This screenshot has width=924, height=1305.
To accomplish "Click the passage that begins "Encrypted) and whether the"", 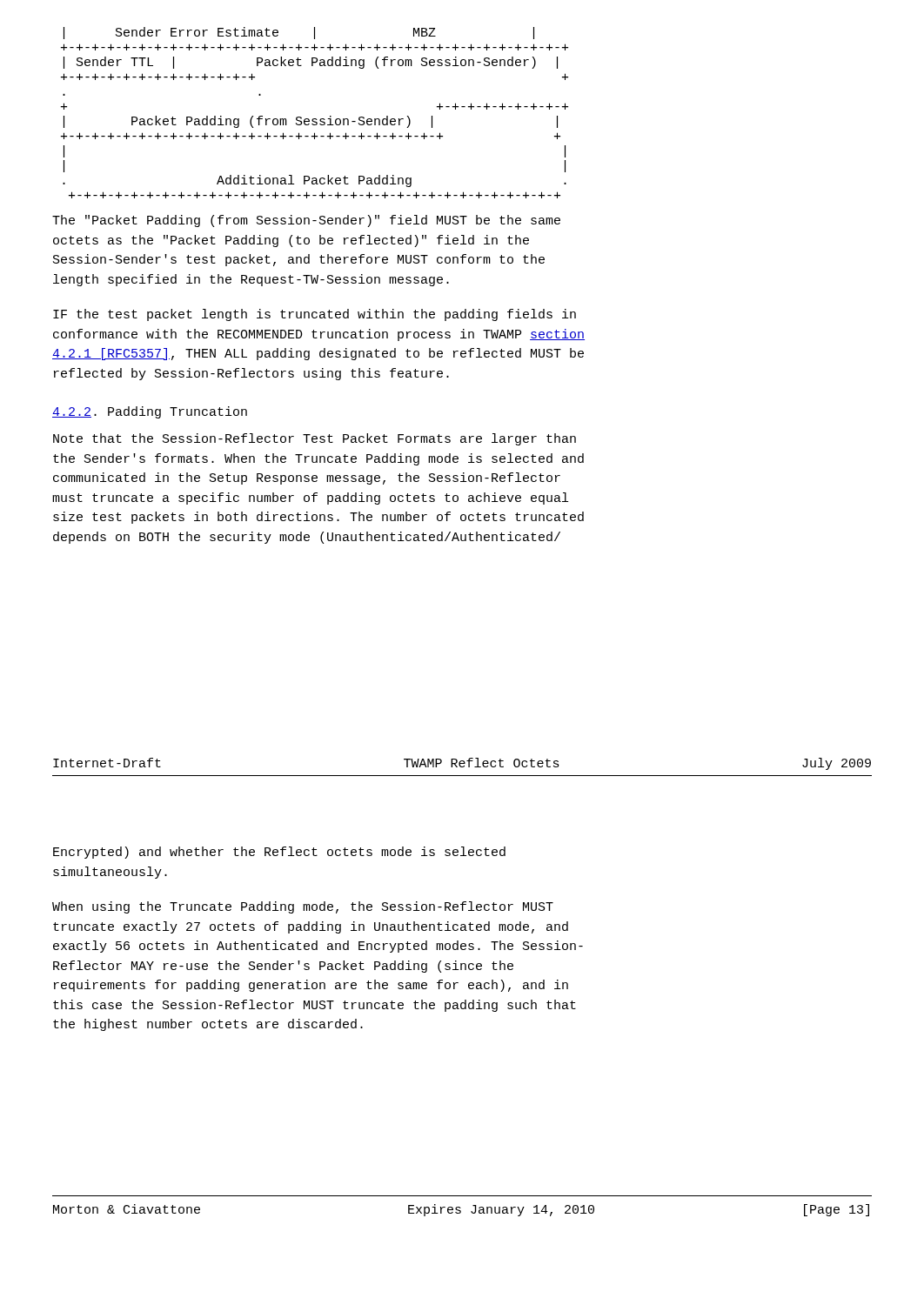I will coord(279,863).
